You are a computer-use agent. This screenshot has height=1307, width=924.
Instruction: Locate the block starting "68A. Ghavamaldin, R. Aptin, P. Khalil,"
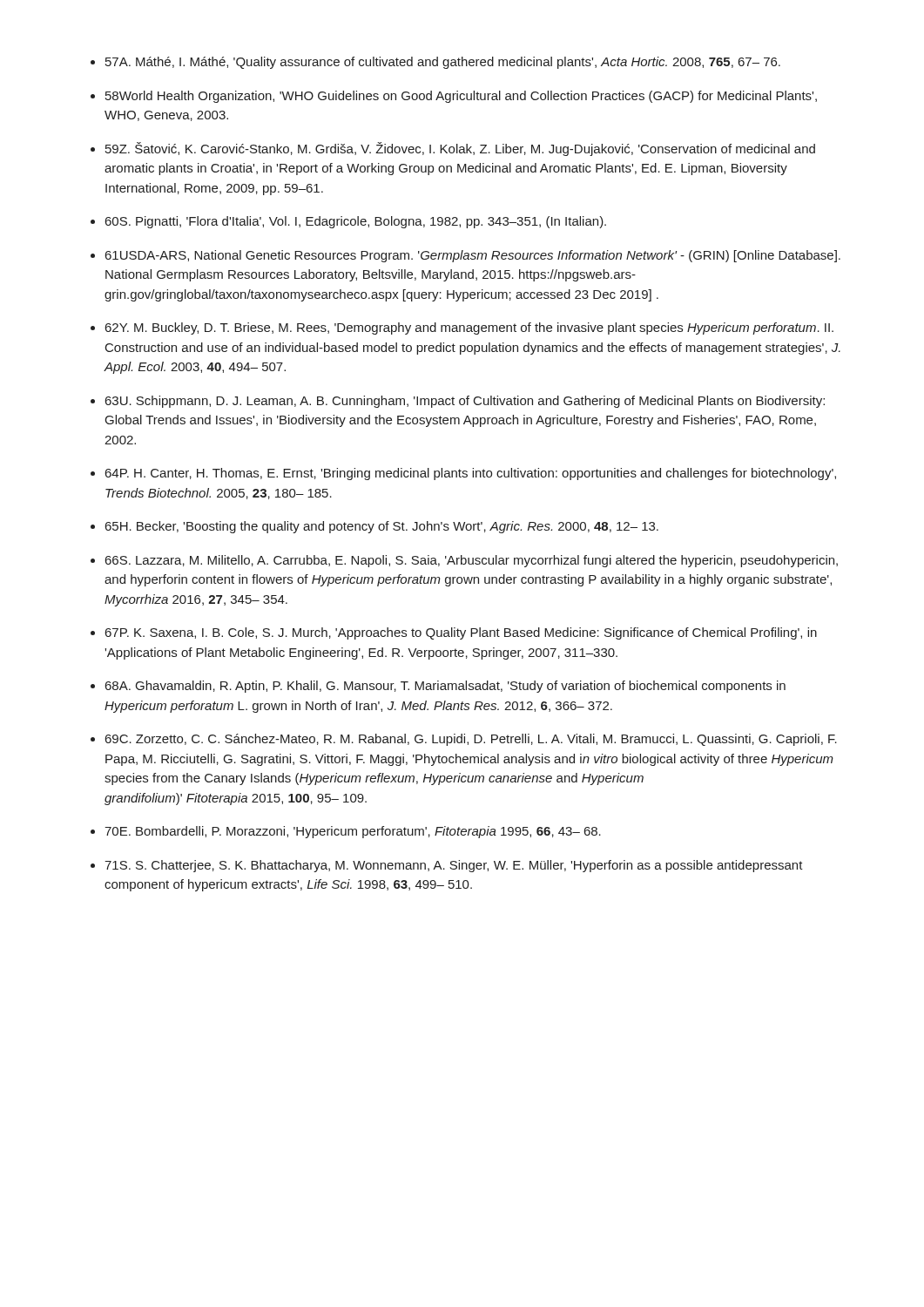click(x=445, y=695)
